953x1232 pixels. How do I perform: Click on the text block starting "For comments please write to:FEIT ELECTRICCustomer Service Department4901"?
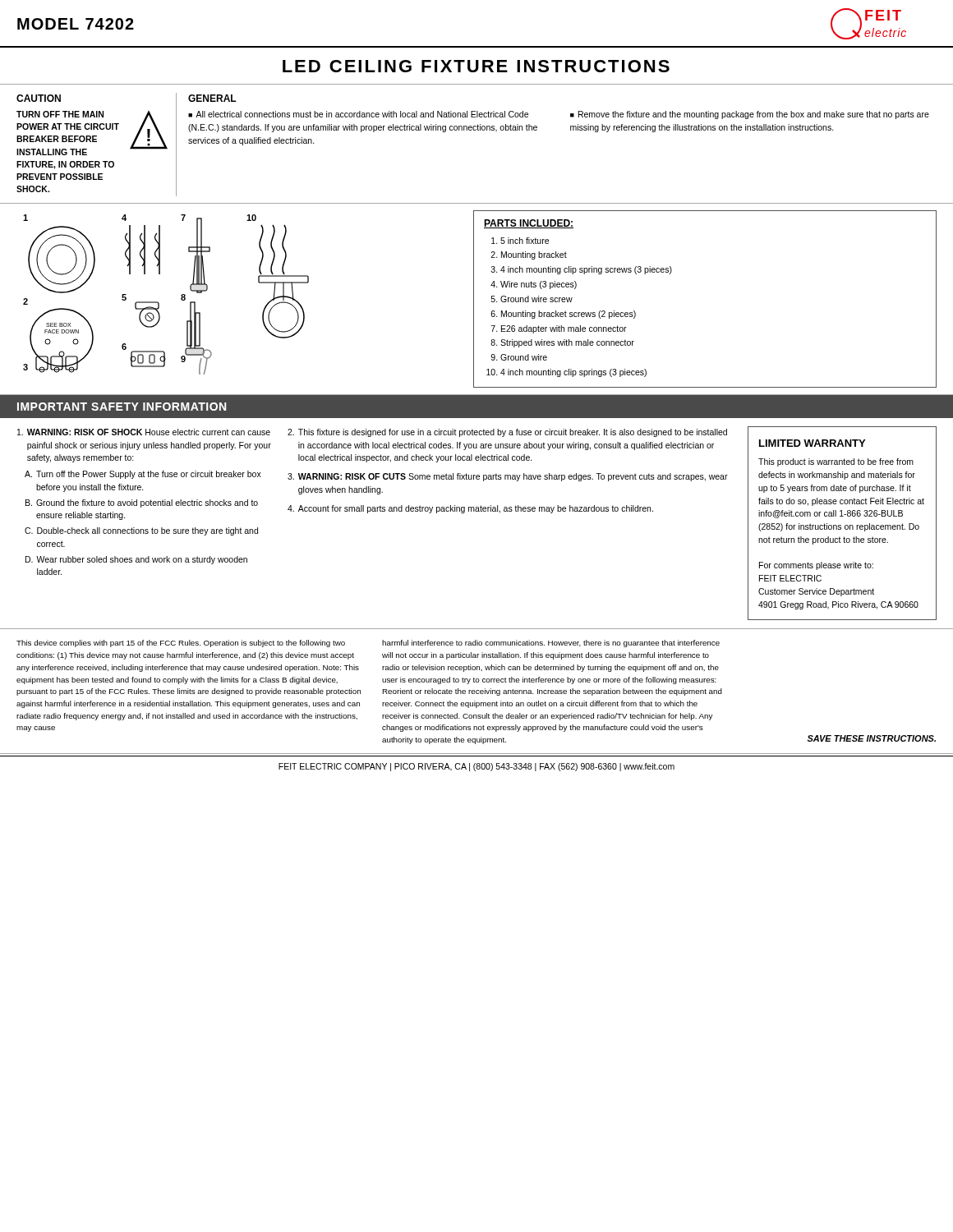[x=838, y=585]
